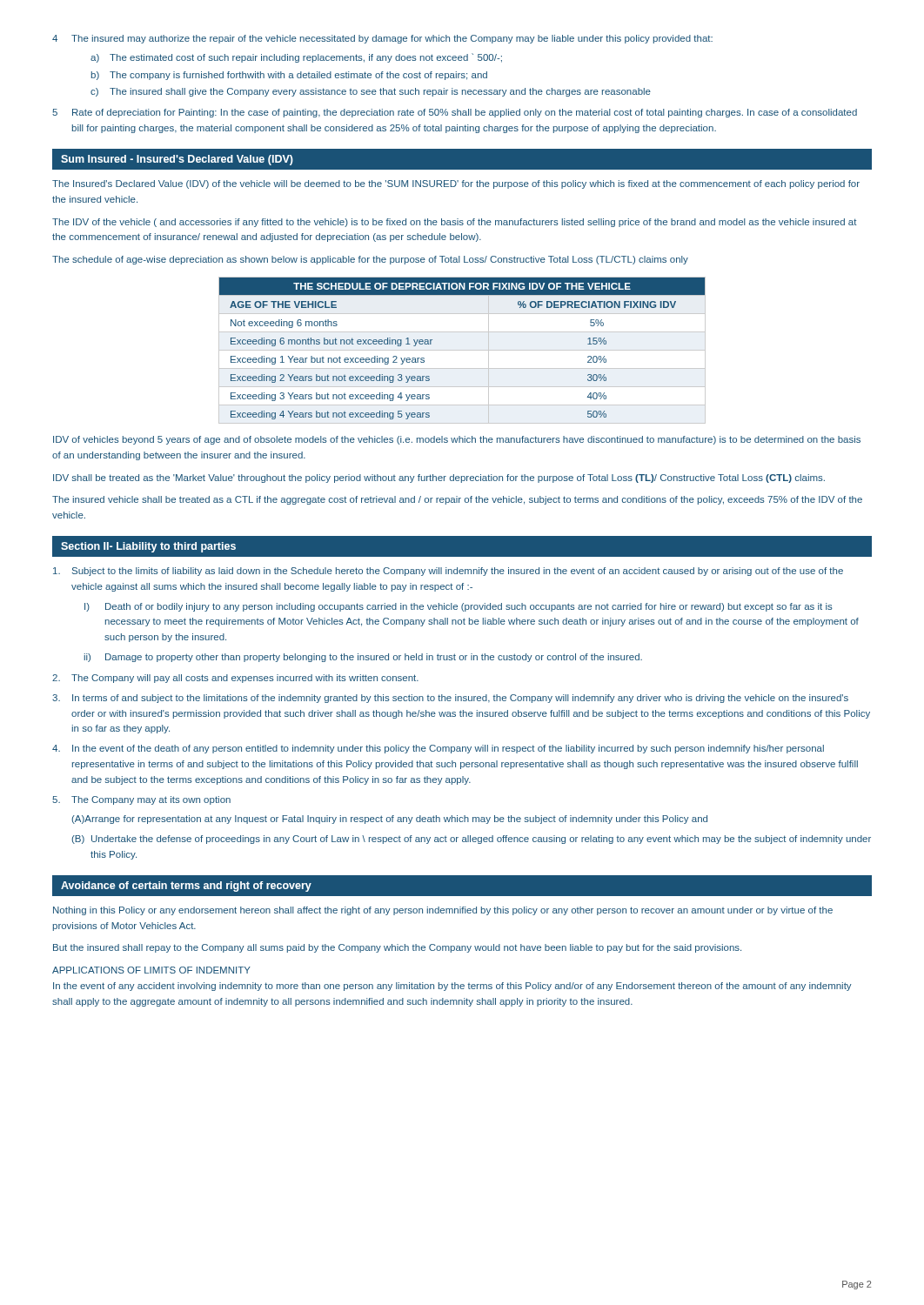Click the passage that begins "2. The Company will pay all costs"

(236, 678)
